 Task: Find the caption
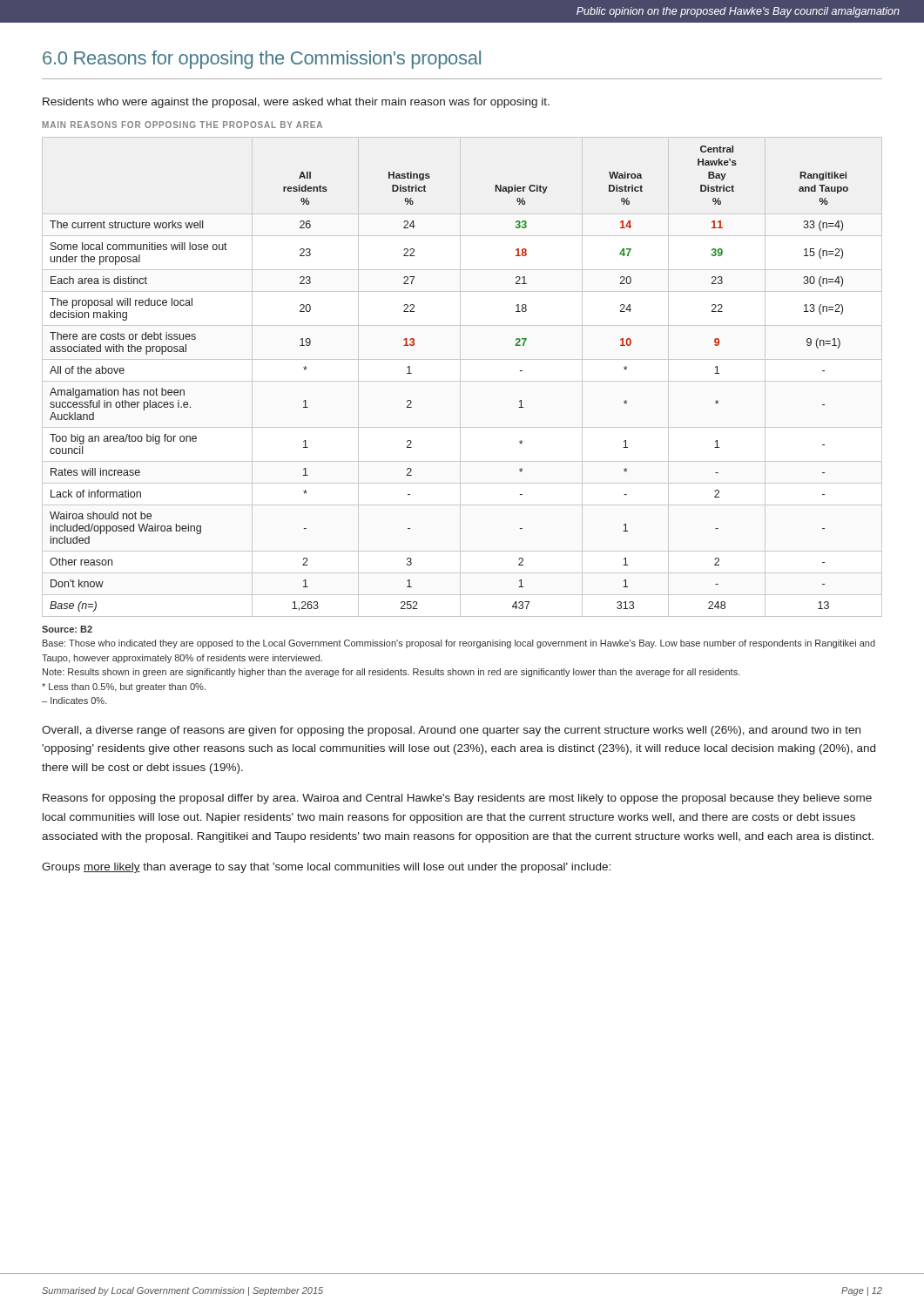[462, 125]
